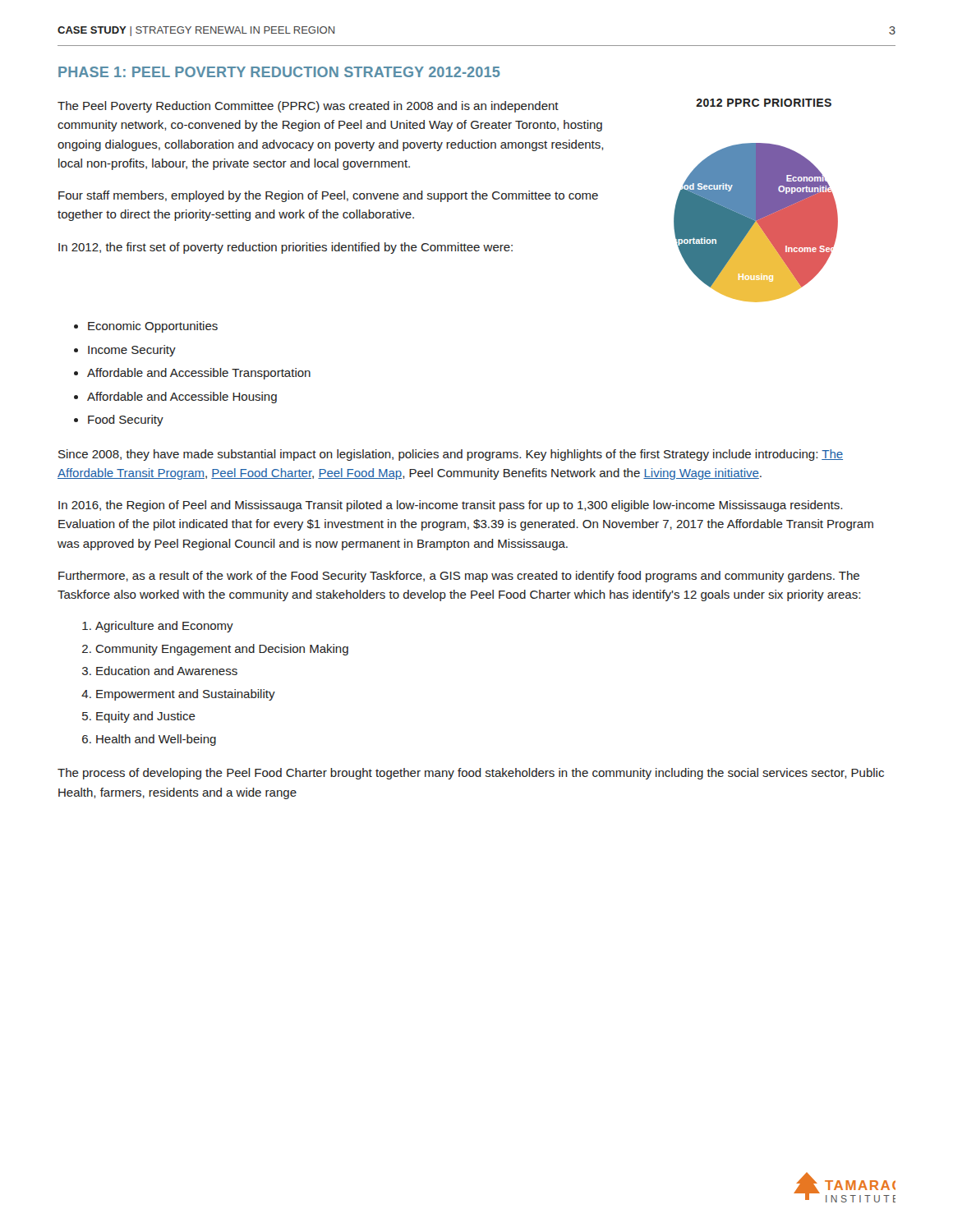Select the text starting "The Peel Poverty Reduction"
Viewport: 953px width, 1232px height.
coord(333,176)
